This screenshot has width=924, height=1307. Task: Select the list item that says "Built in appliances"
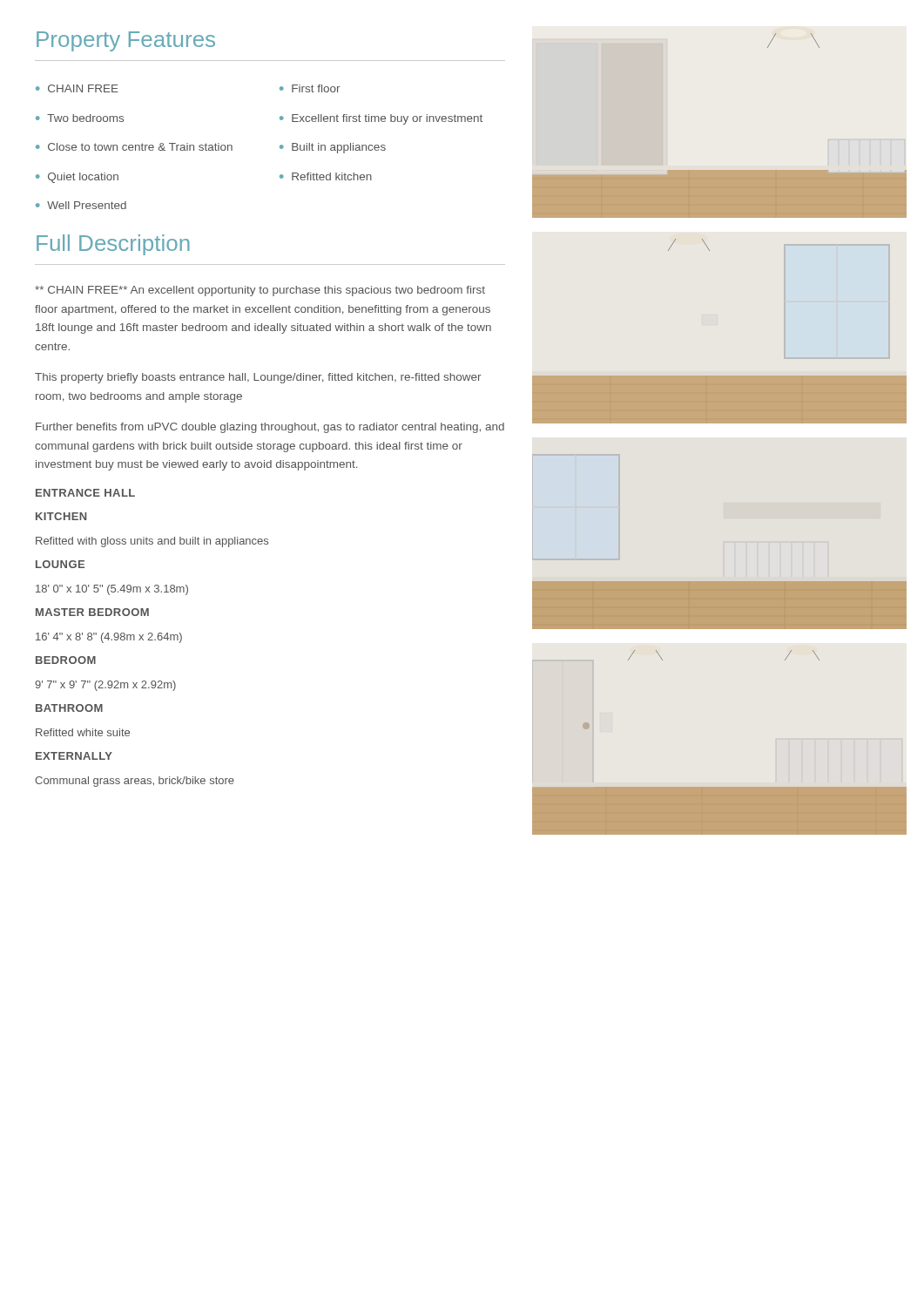click(x=339, y=147)
